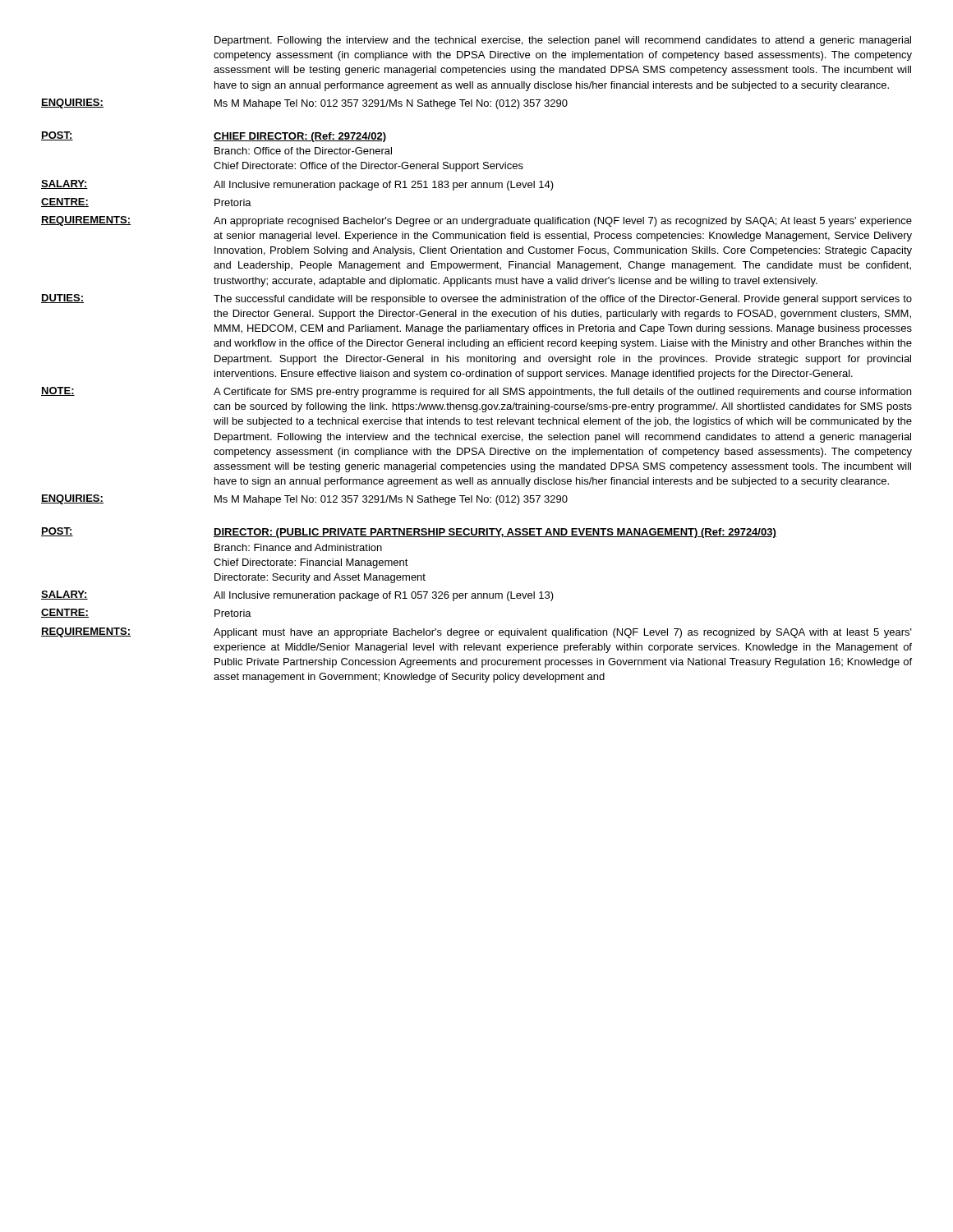This screenshot has height=1232, width=953.
Task: Navigate to the passage starting "CHIEF DIRECTOR: (Ref: 29724/02) Branch: Office of"
Action: pos(368,151)
